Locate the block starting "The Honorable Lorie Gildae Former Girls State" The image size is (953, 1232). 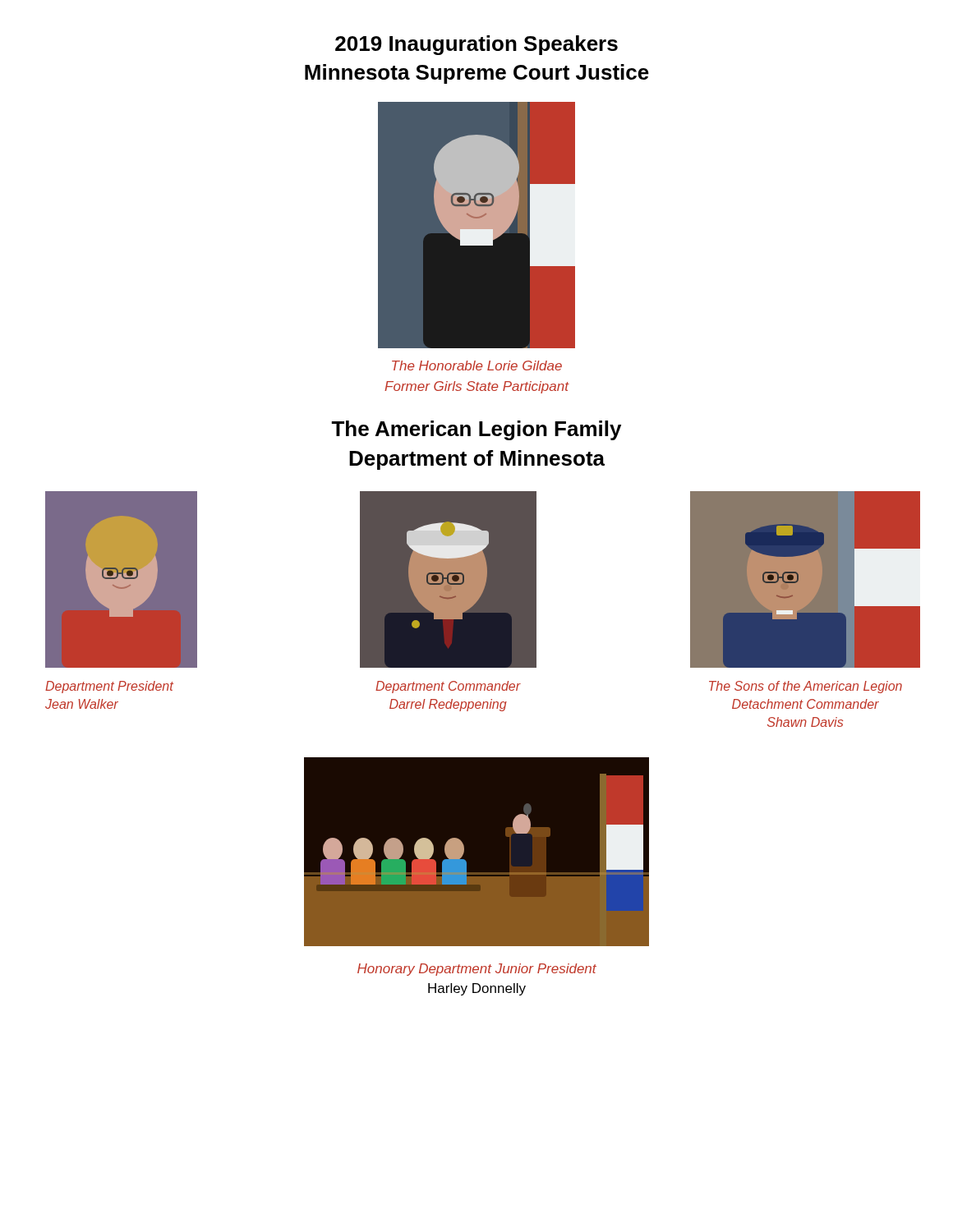476,377
